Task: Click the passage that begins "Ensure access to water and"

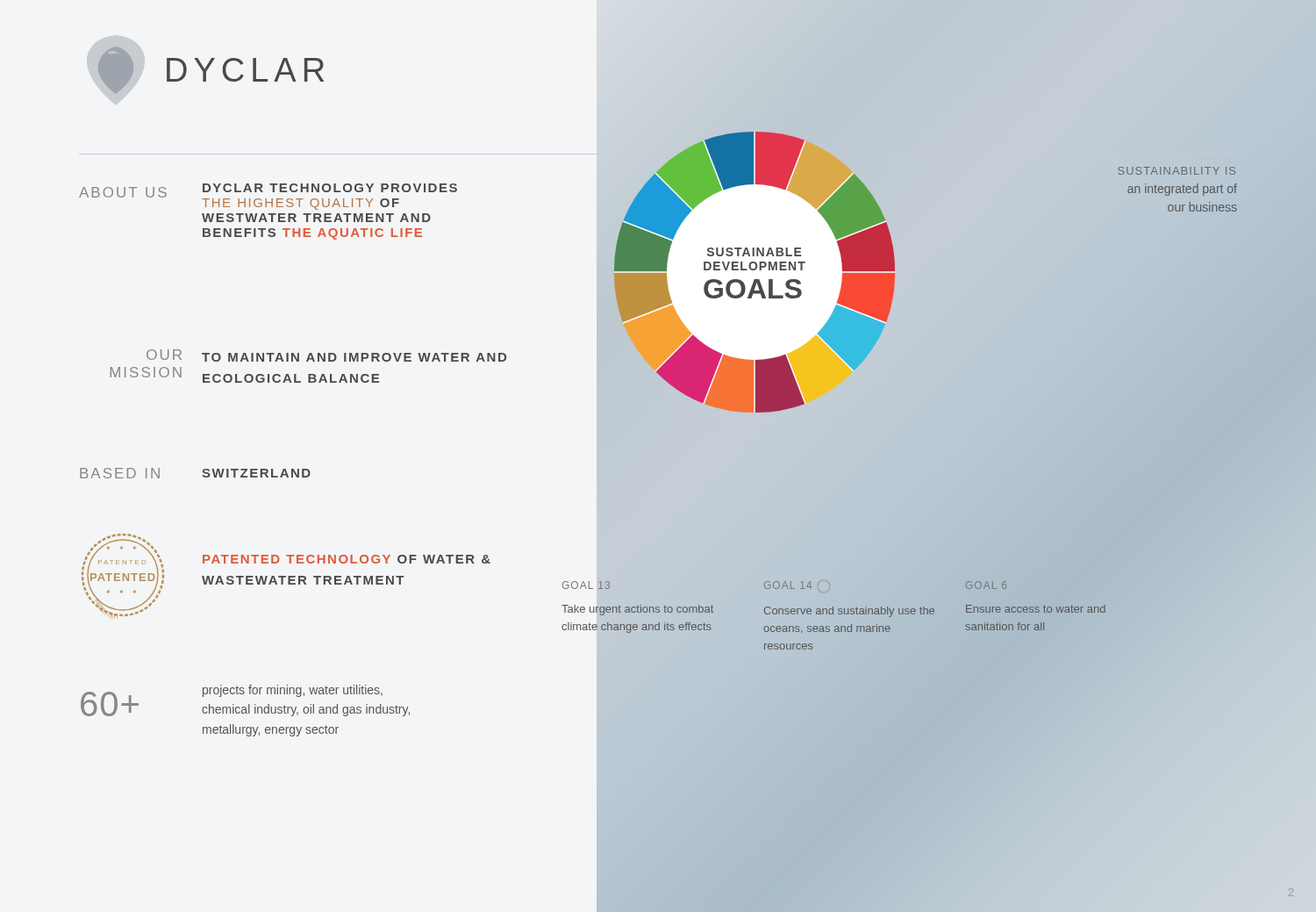Action: (1035, 618)
